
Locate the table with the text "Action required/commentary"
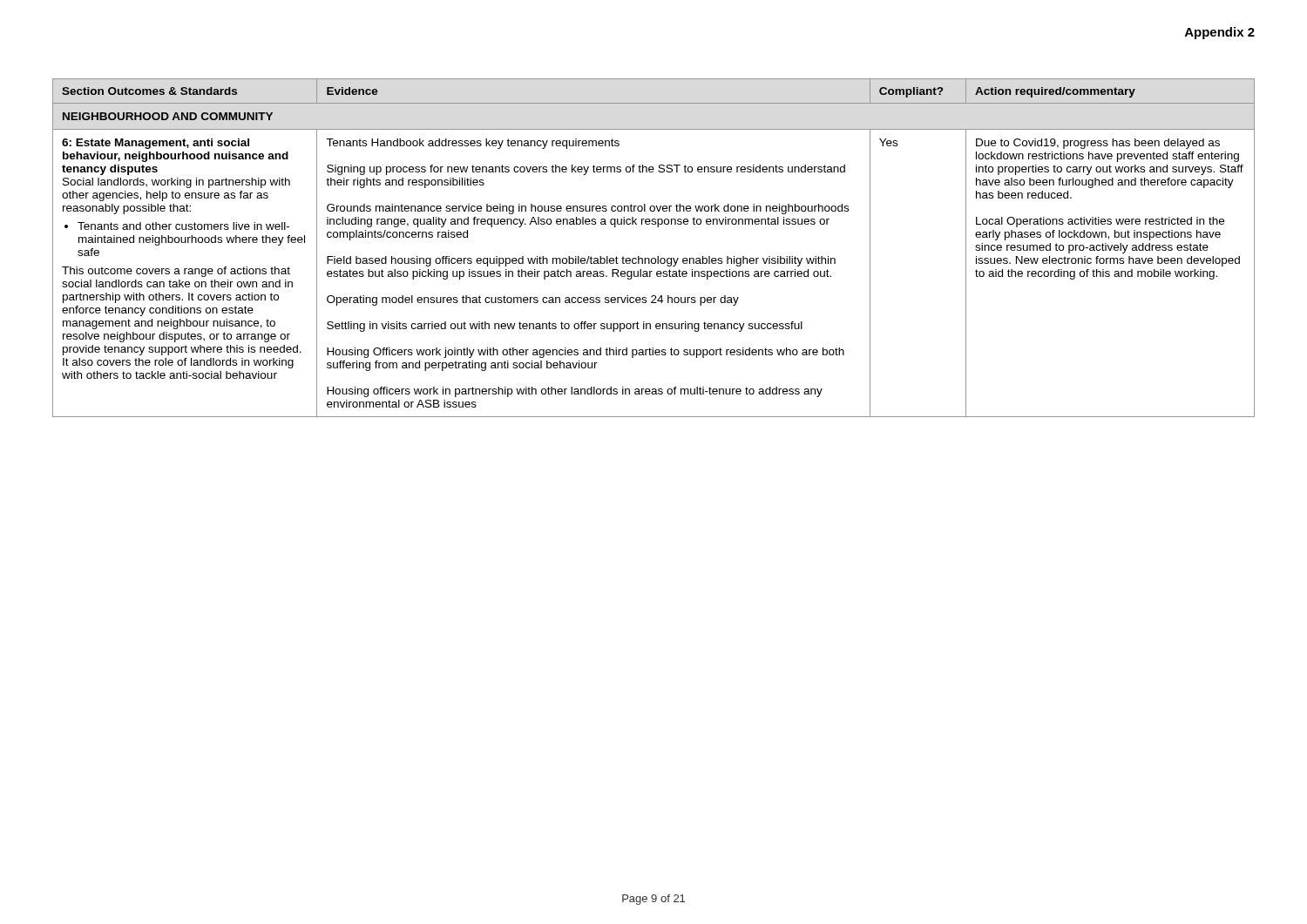654,248
